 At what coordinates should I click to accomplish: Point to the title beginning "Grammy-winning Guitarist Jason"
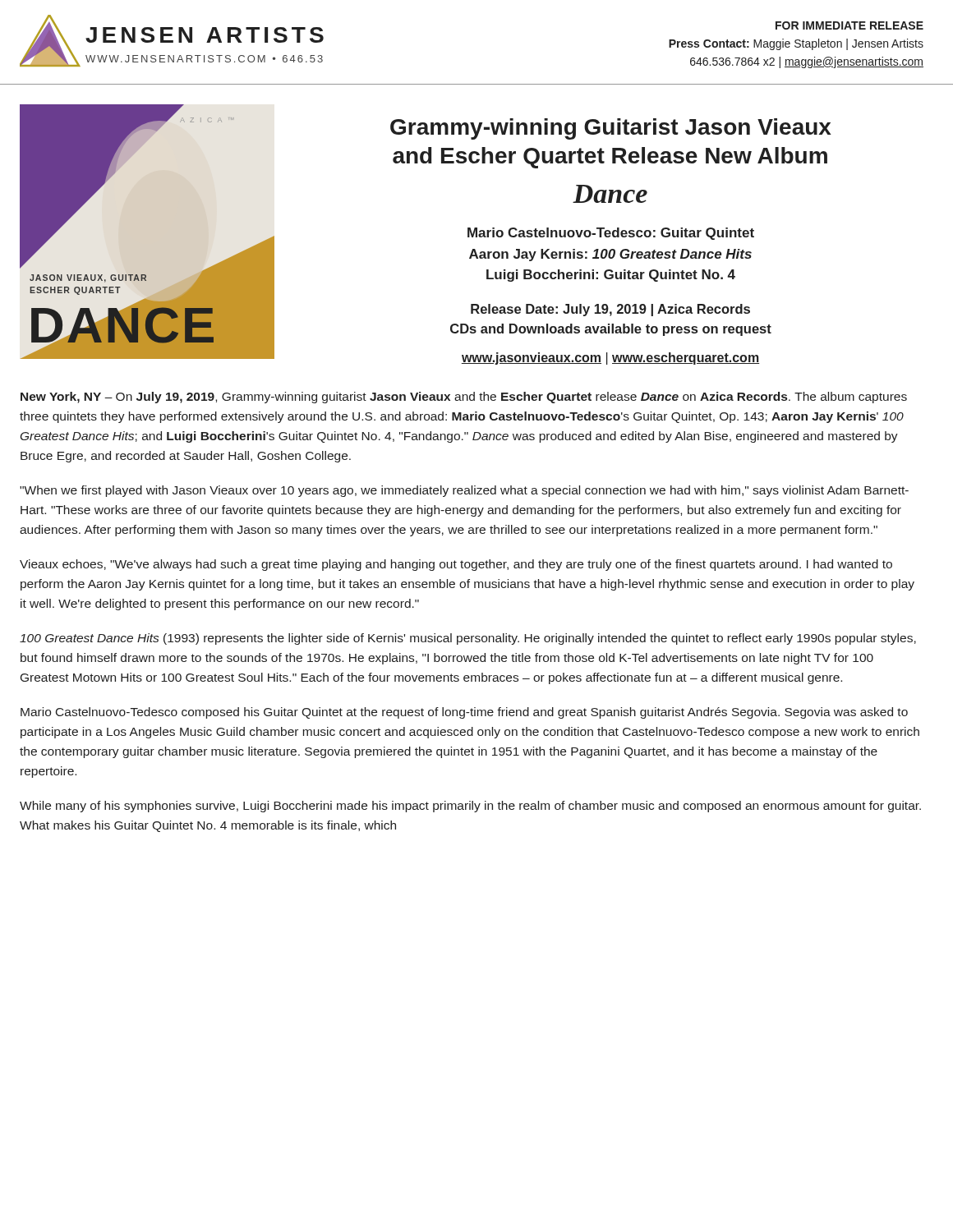[610, 141]
